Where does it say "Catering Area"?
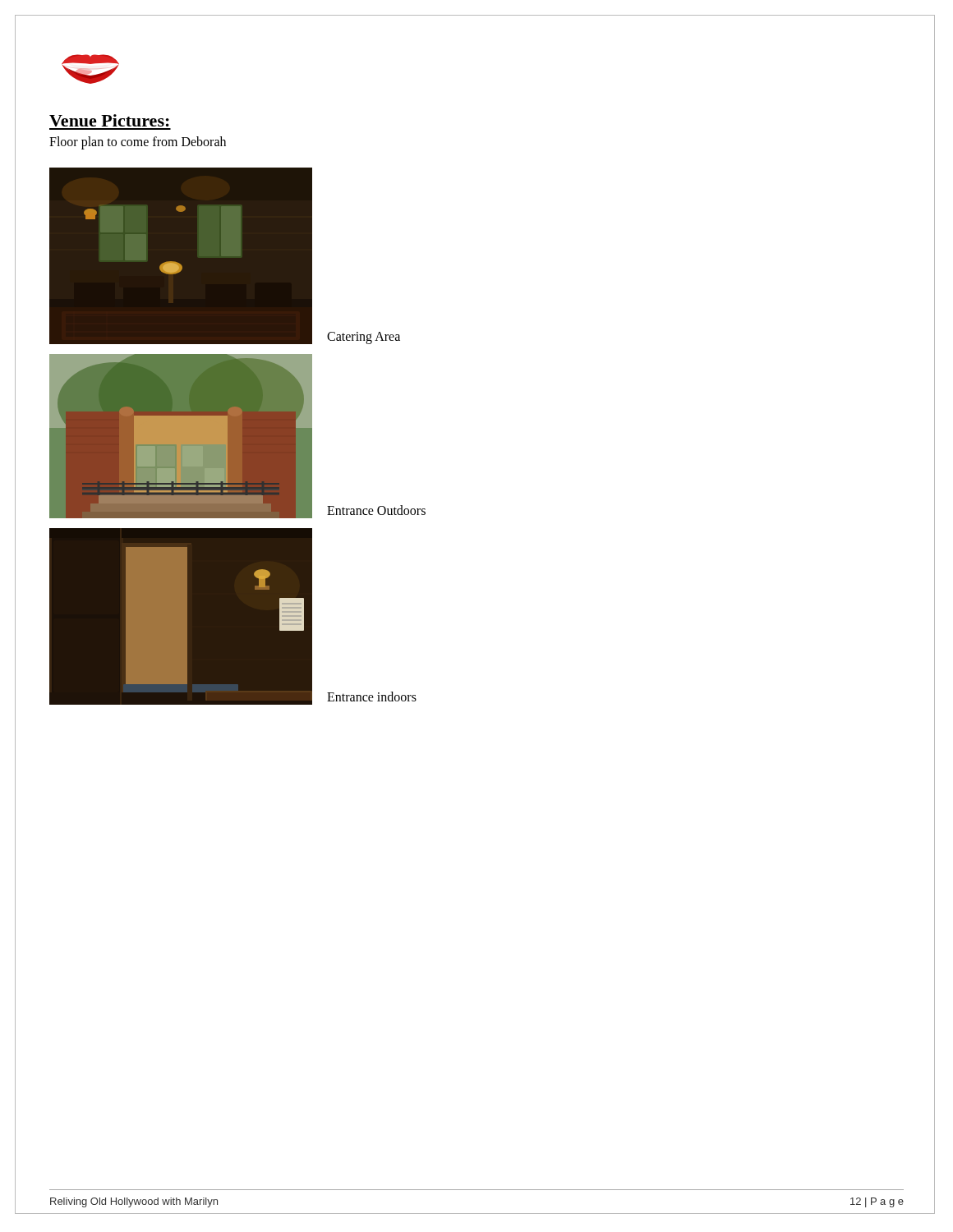The height and width of the screenshot is (1232, 953). [x=364, y=336]
